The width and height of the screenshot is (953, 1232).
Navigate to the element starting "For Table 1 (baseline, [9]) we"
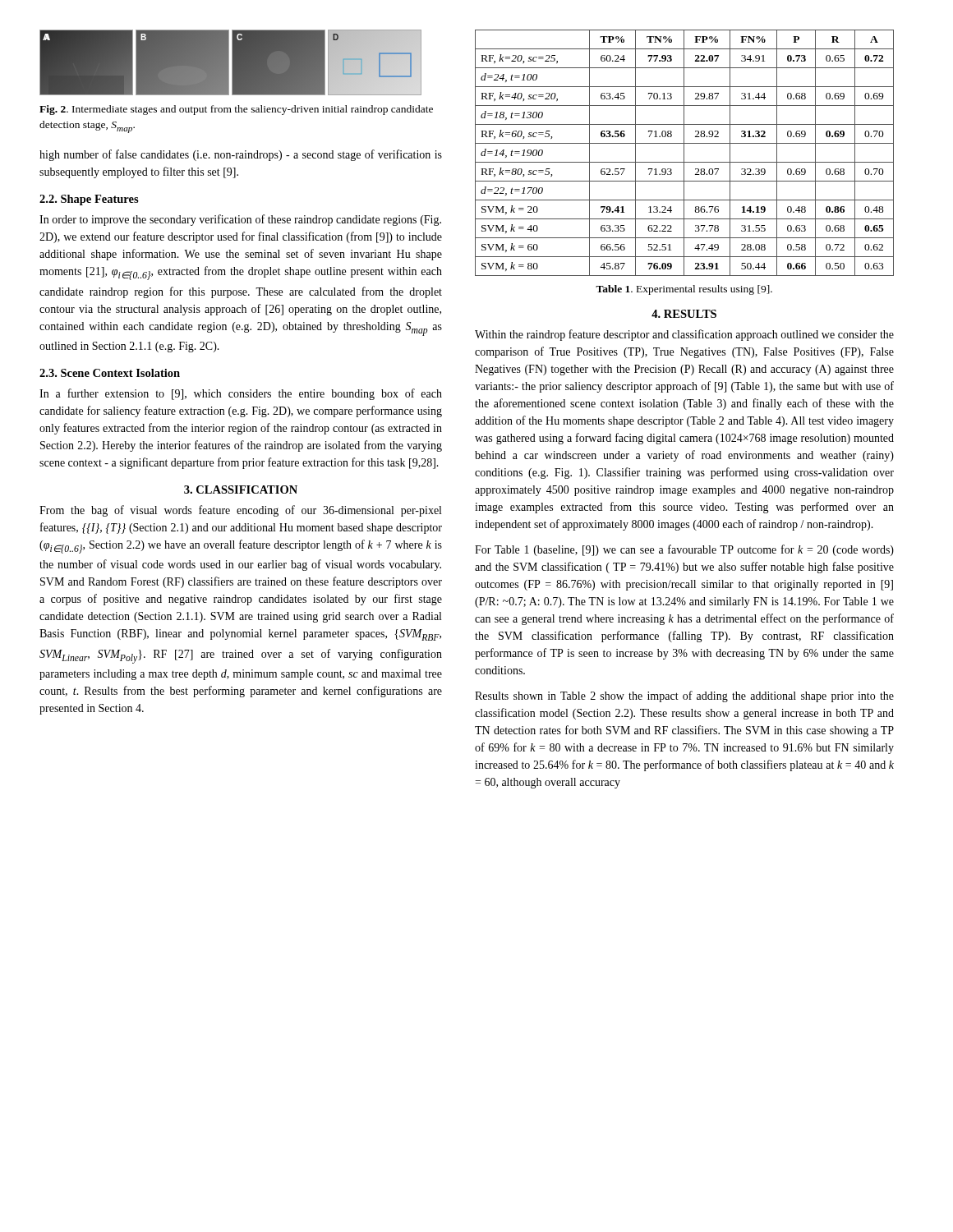click(x=684, y=610)
